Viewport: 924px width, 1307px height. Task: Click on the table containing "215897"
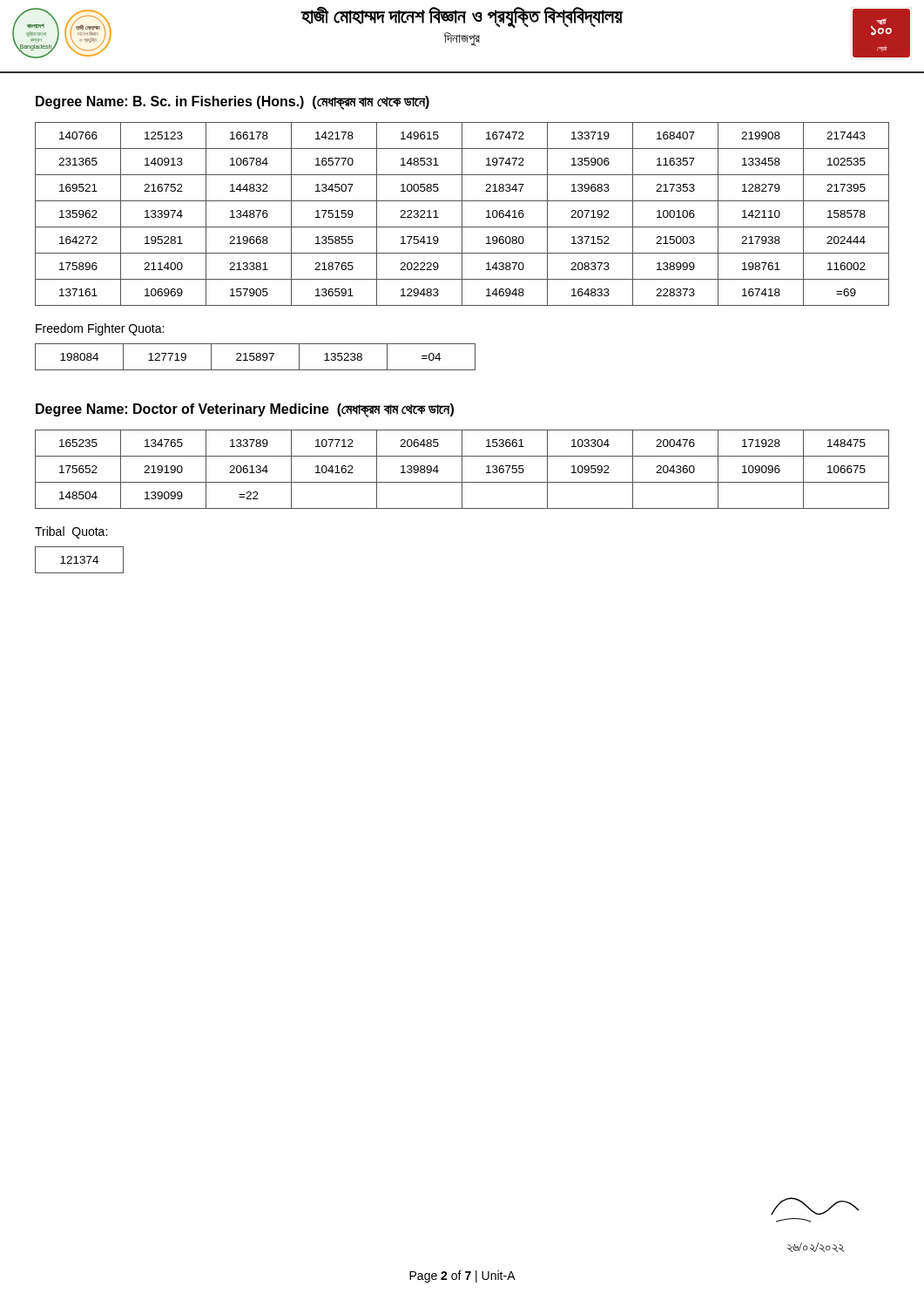(x=462, y=357)
